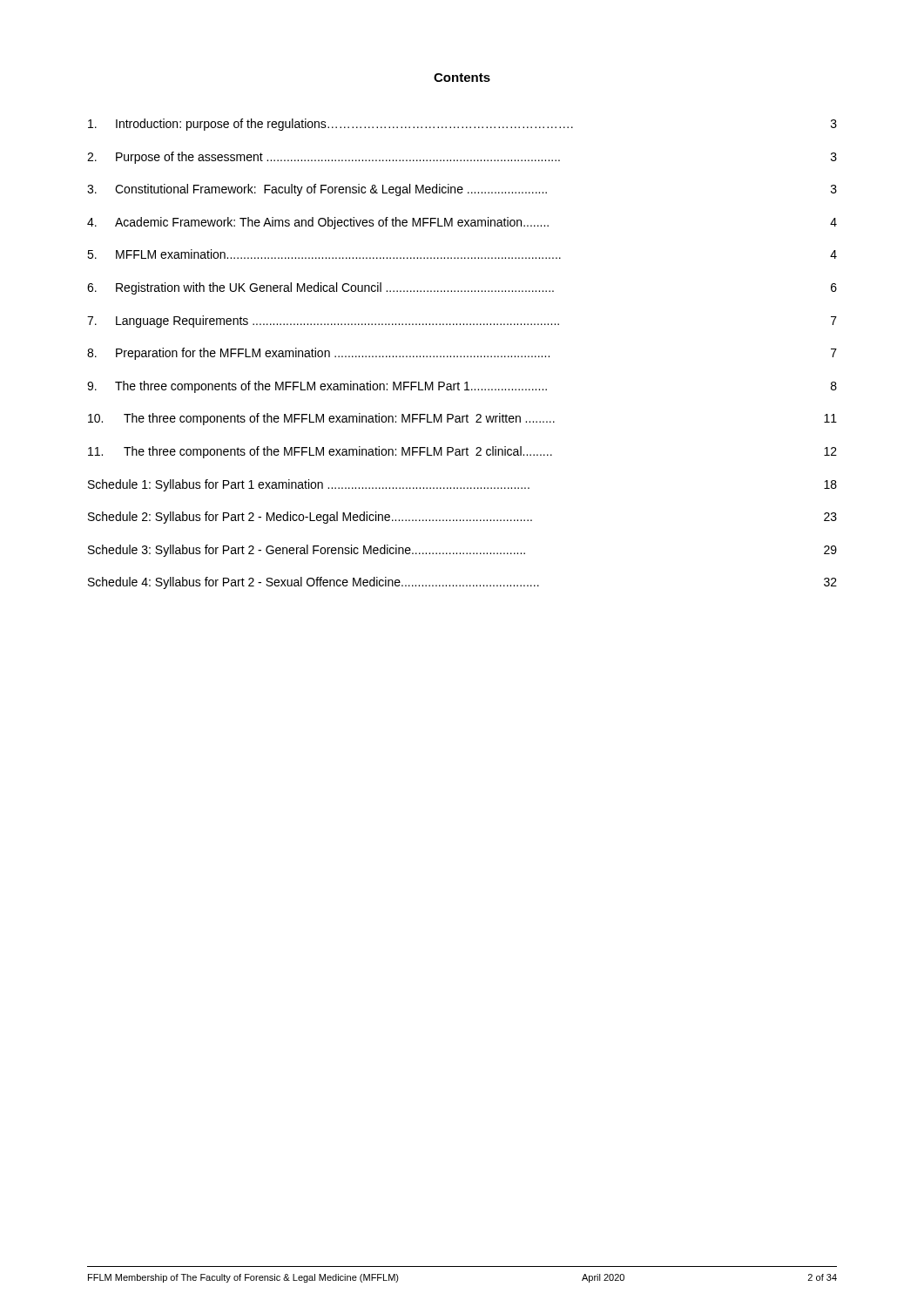Image resolution: width=924 pixels, height=1307 pixels.
Task: Point to the text block starting "7. Language Requirements"
Action: (x=462, y=321)
